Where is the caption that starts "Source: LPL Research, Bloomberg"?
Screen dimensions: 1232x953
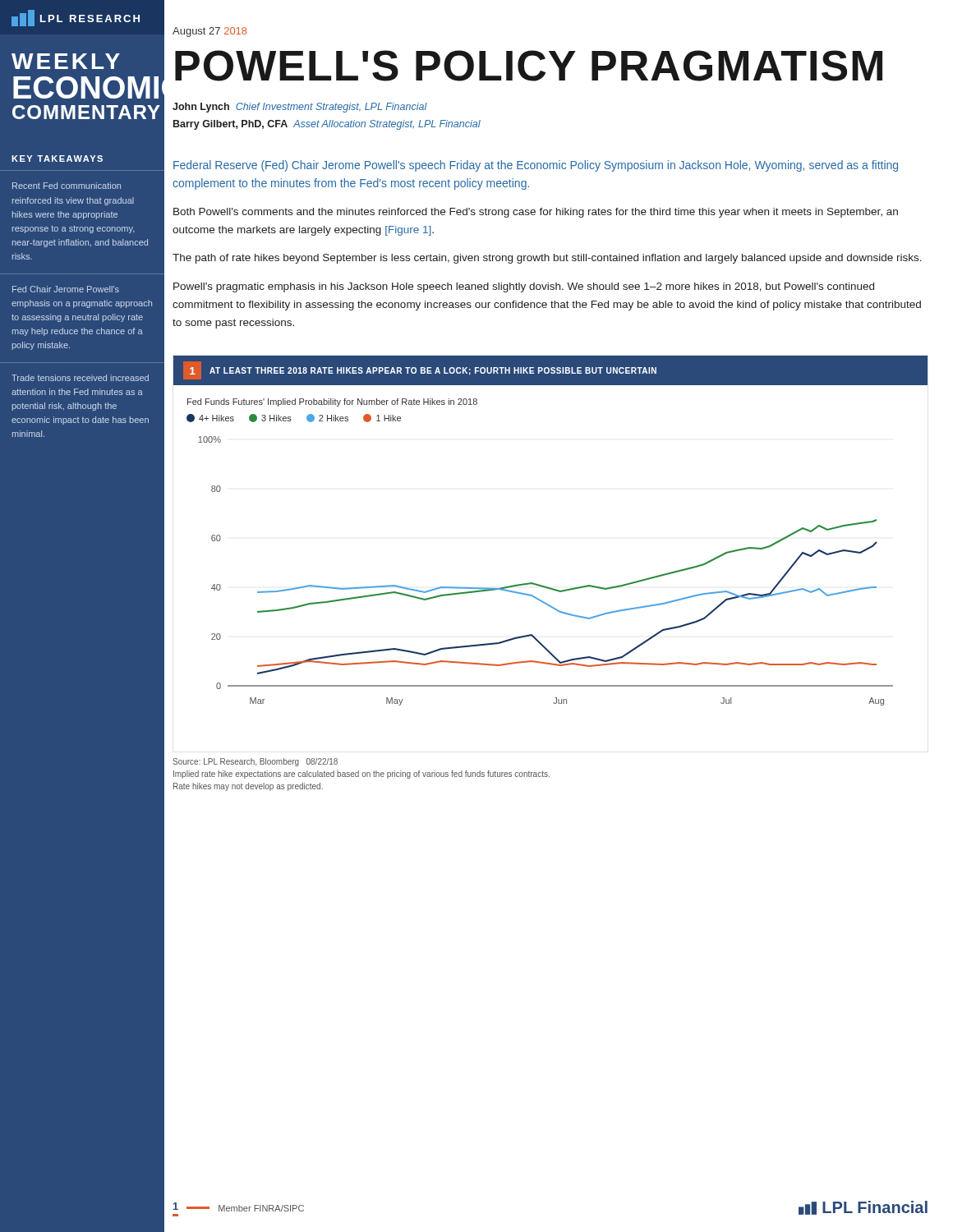(x=255, y=762)
